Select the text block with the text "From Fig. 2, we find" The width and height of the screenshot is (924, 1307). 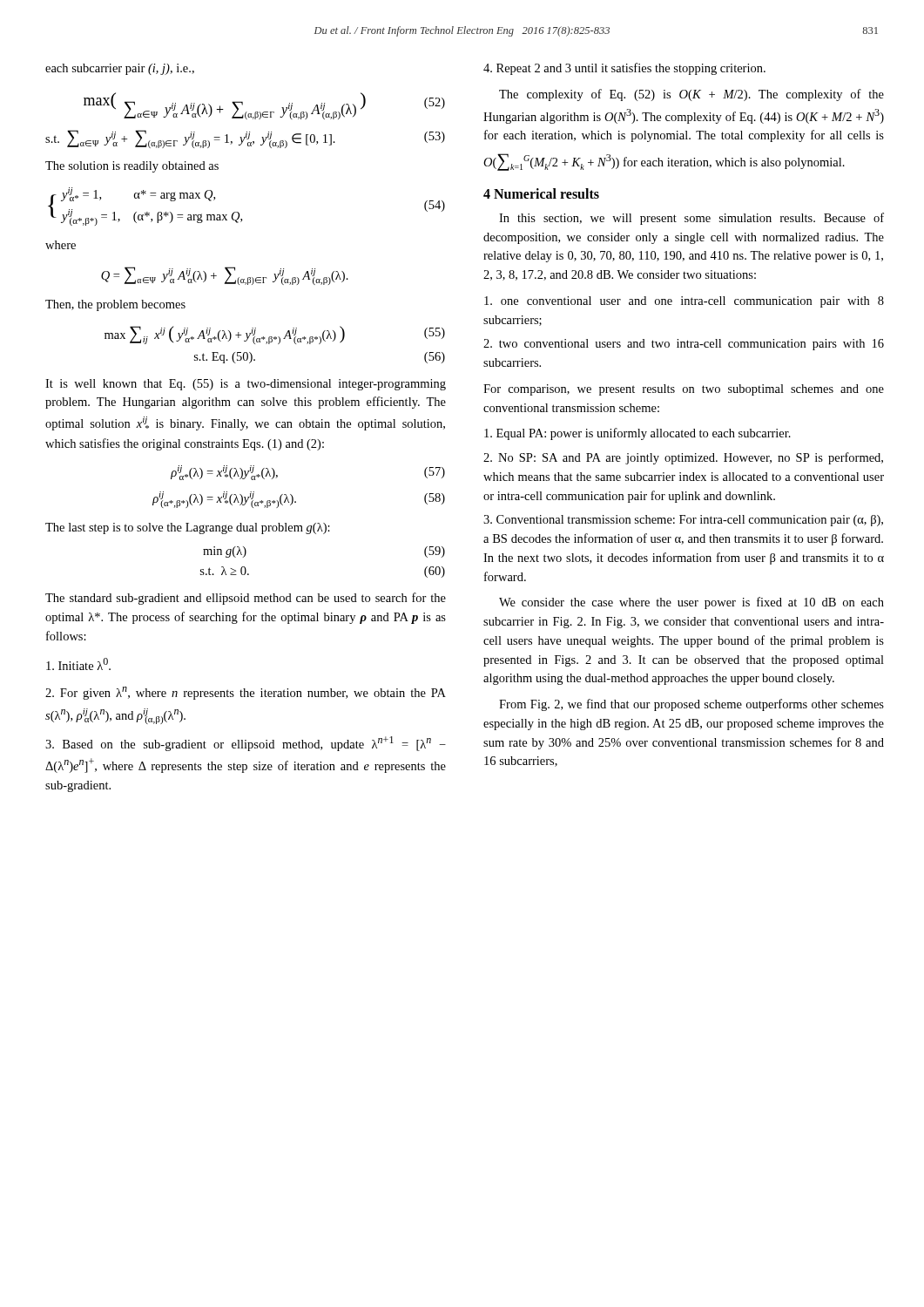point(684,733)
